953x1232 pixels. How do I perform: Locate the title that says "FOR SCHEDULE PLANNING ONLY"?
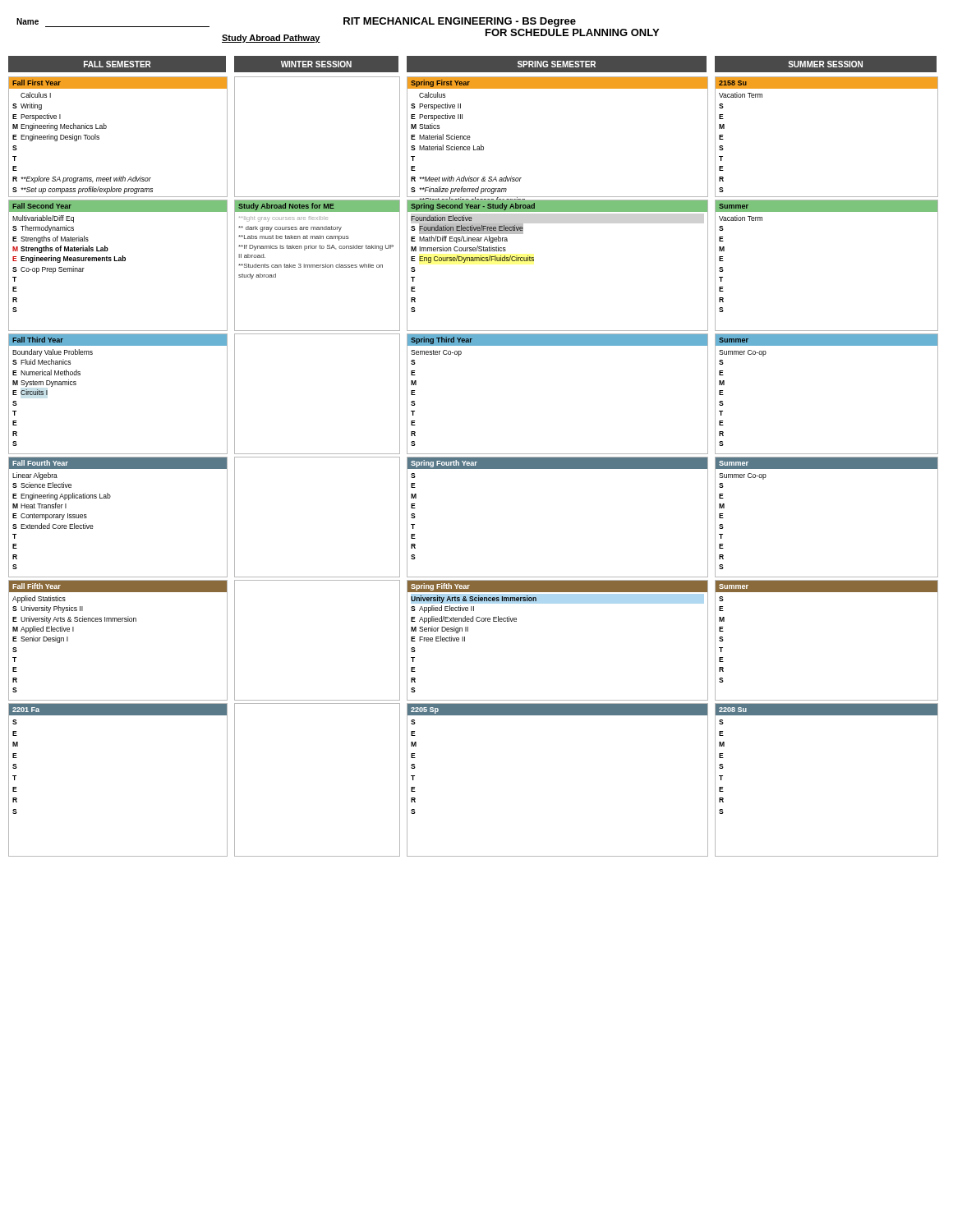[x=572, y=32]
